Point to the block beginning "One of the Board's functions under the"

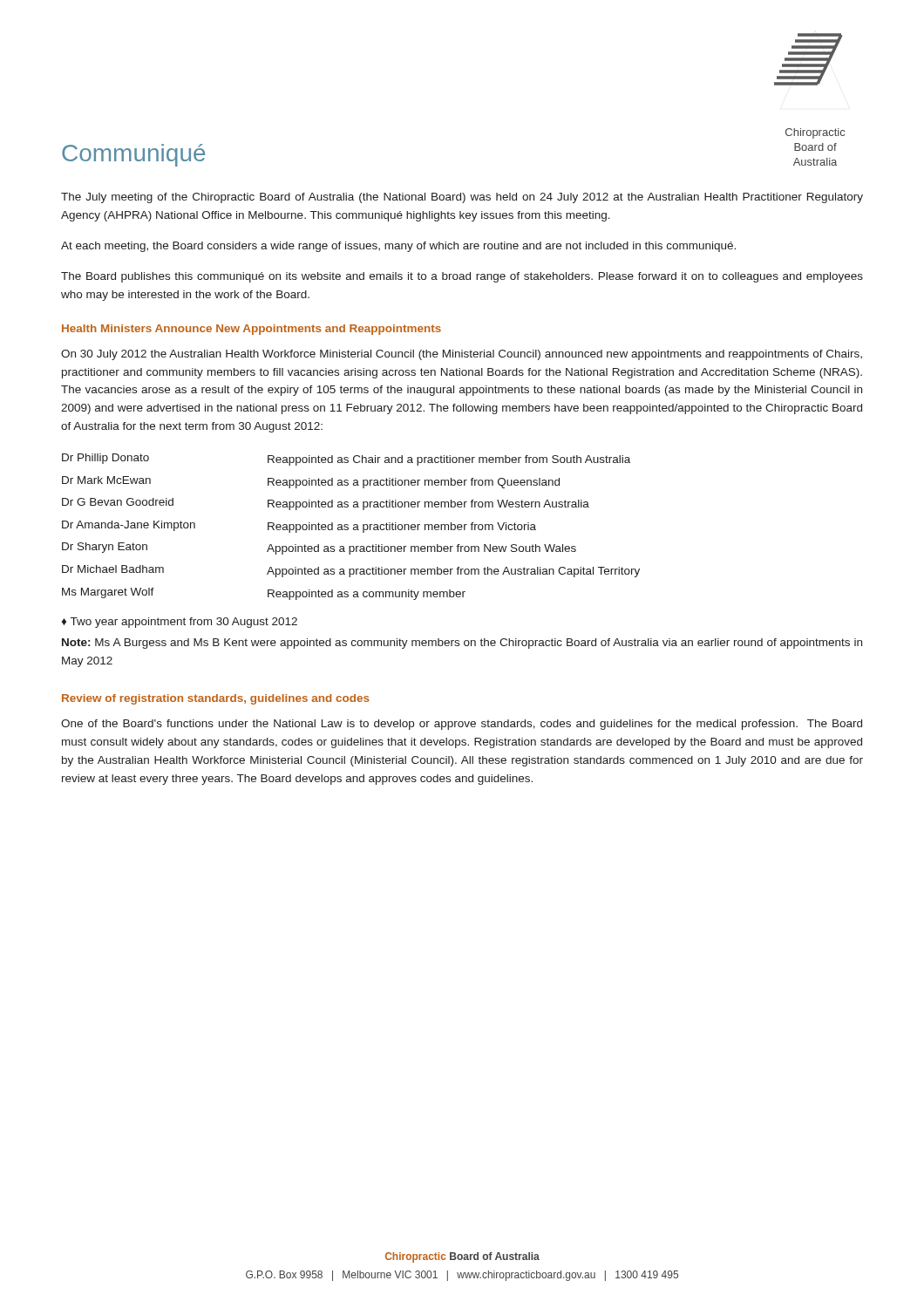pos(462,751)
